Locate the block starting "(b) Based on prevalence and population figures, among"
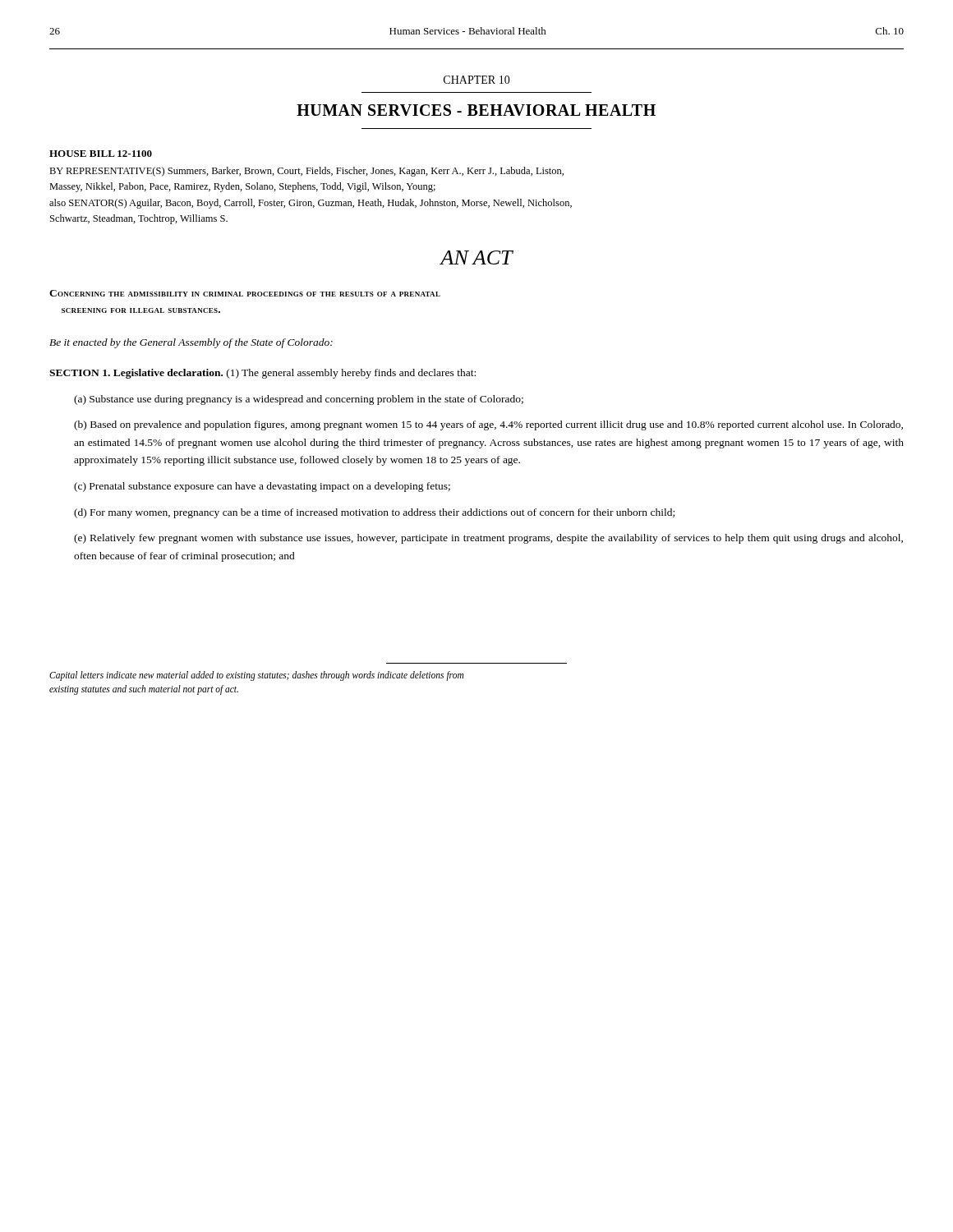Screen dimensions: 1232x953 click(489, 442)
